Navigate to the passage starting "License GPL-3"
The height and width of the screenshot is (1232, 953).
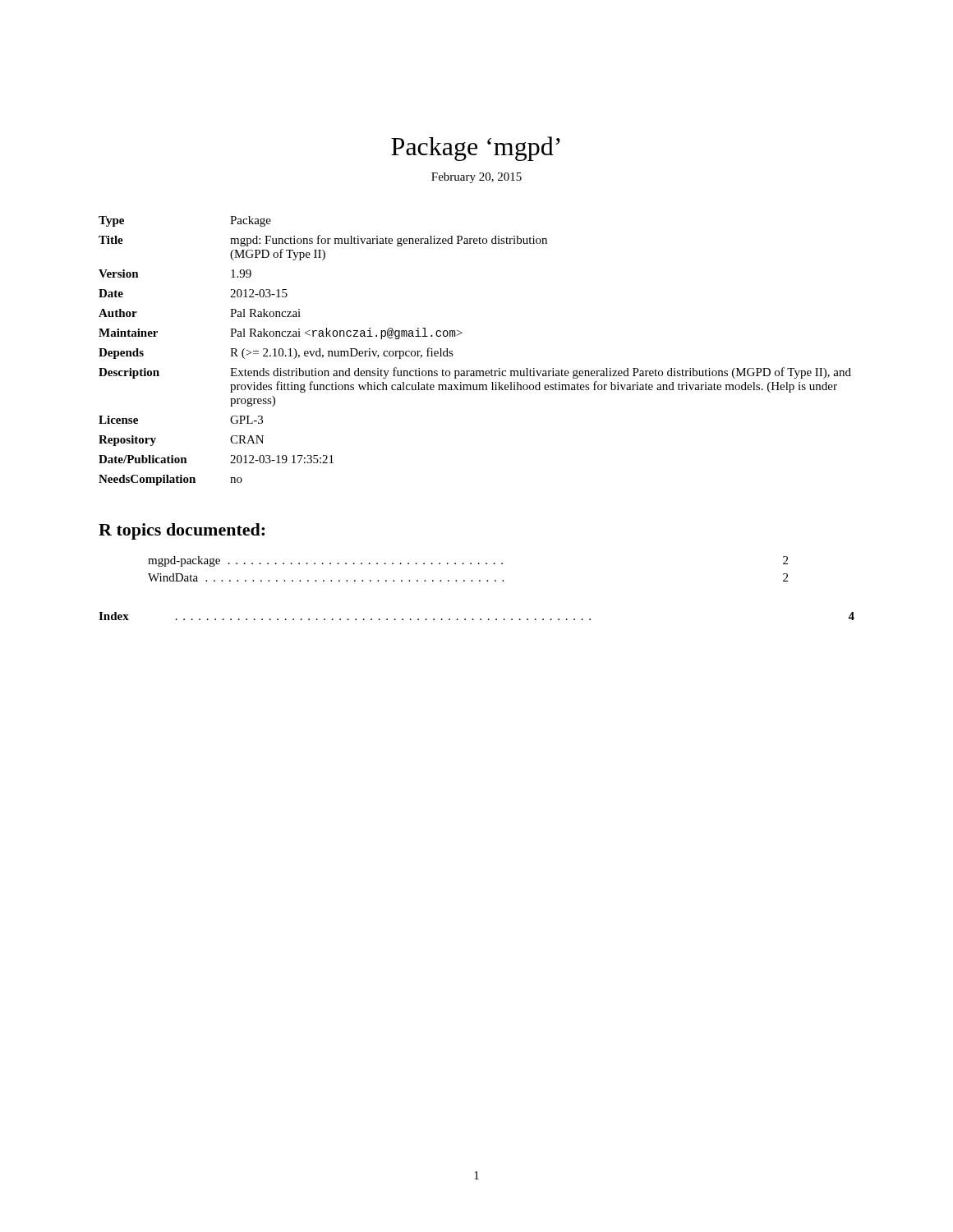click(109, 419)
